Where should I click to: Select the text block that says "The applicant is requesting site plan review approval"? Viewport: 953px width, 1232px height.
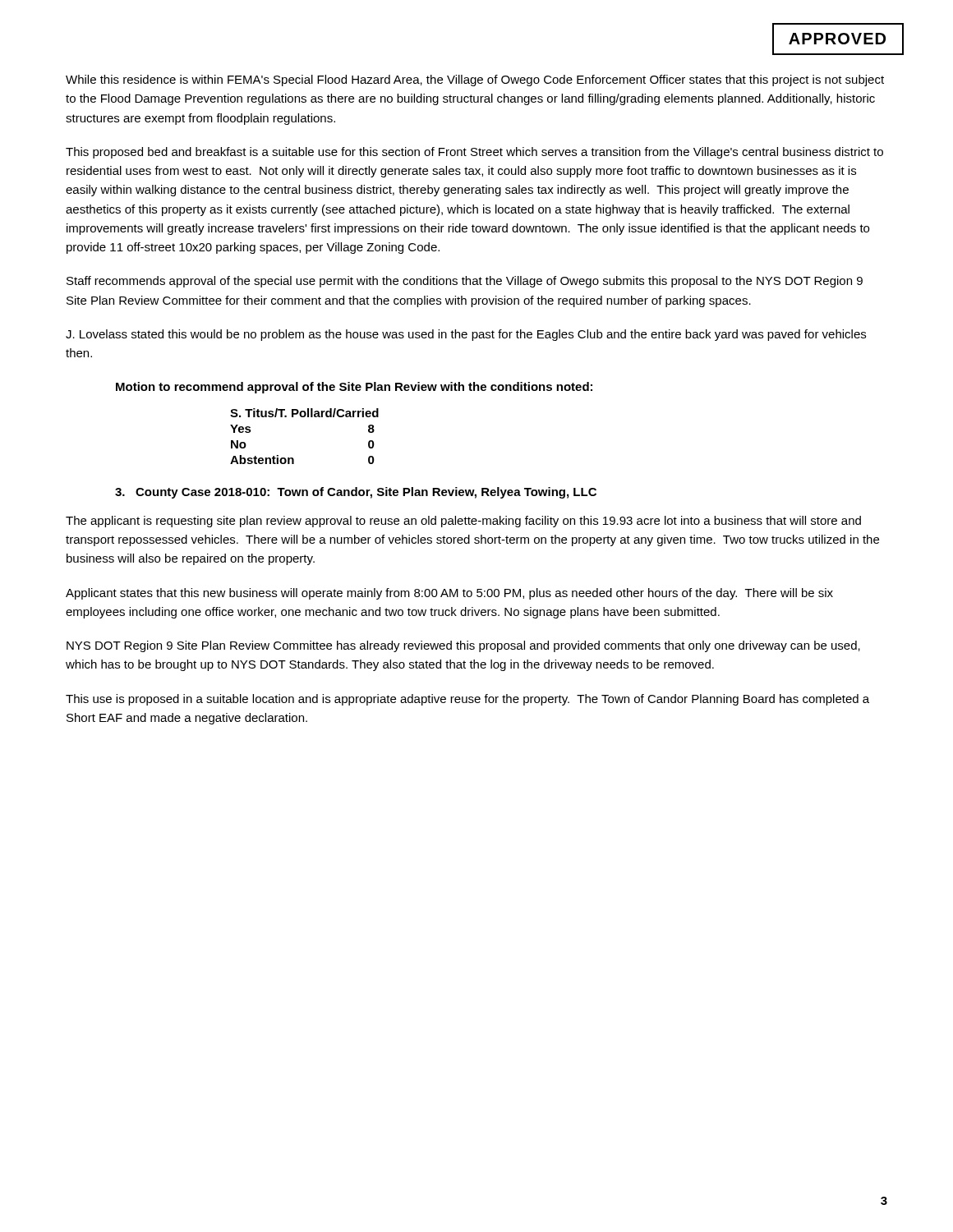(x=473, y=539)
